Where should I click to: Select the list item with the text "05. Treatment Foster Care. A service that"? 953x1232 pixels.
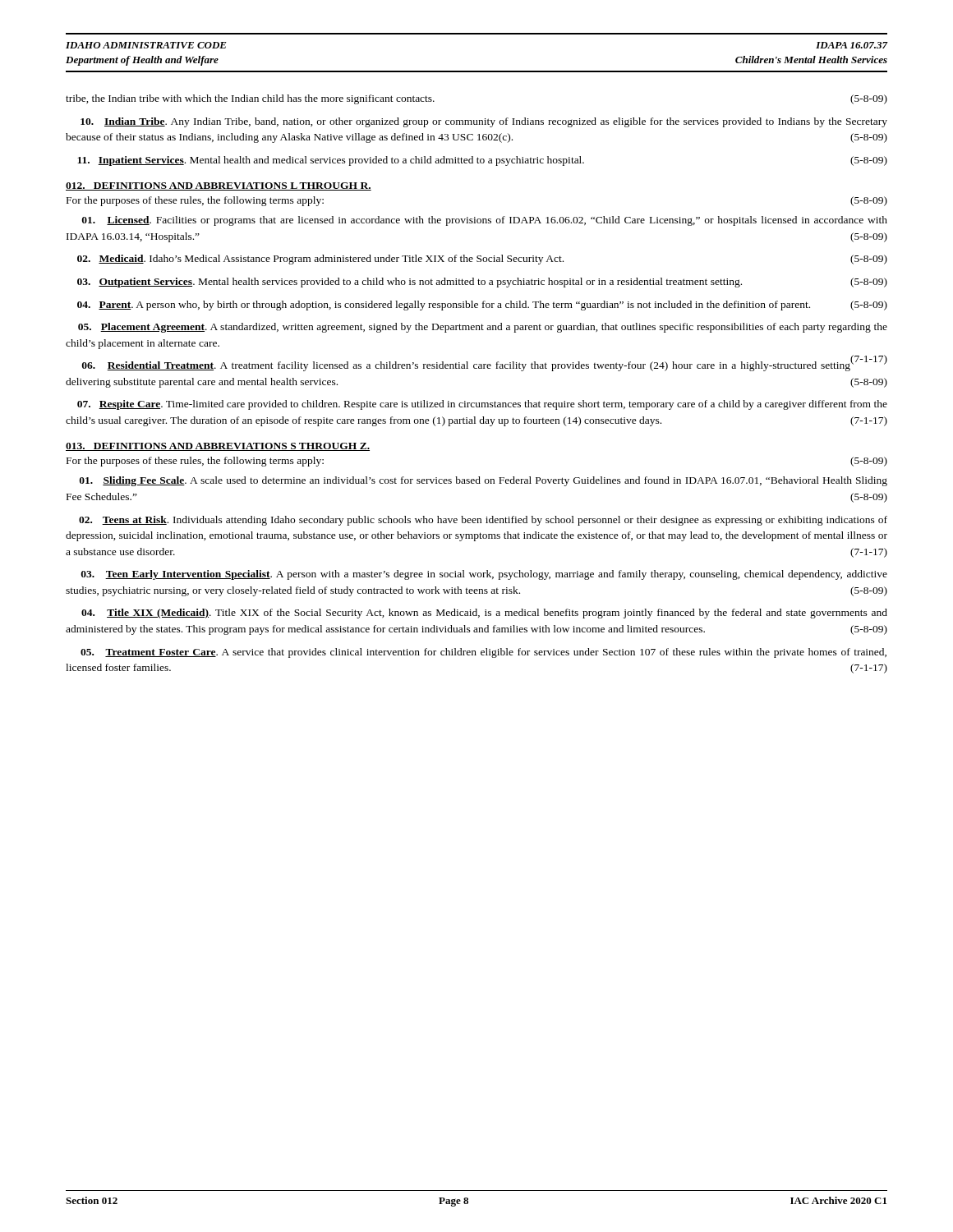[x=476, y=660]
